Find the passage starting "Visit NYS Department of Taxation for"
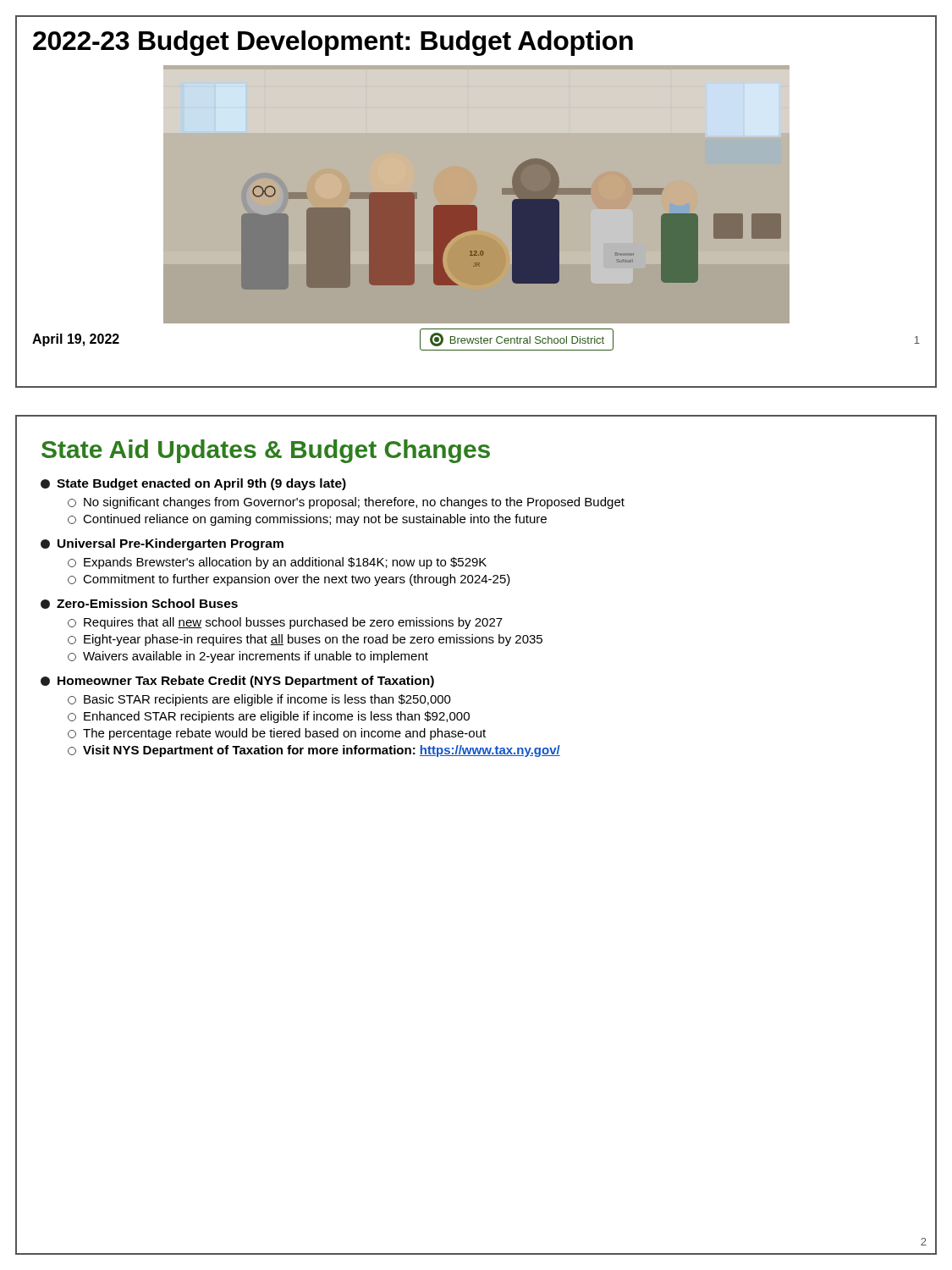Screen dimensions: 1270x952 [314, 750]
